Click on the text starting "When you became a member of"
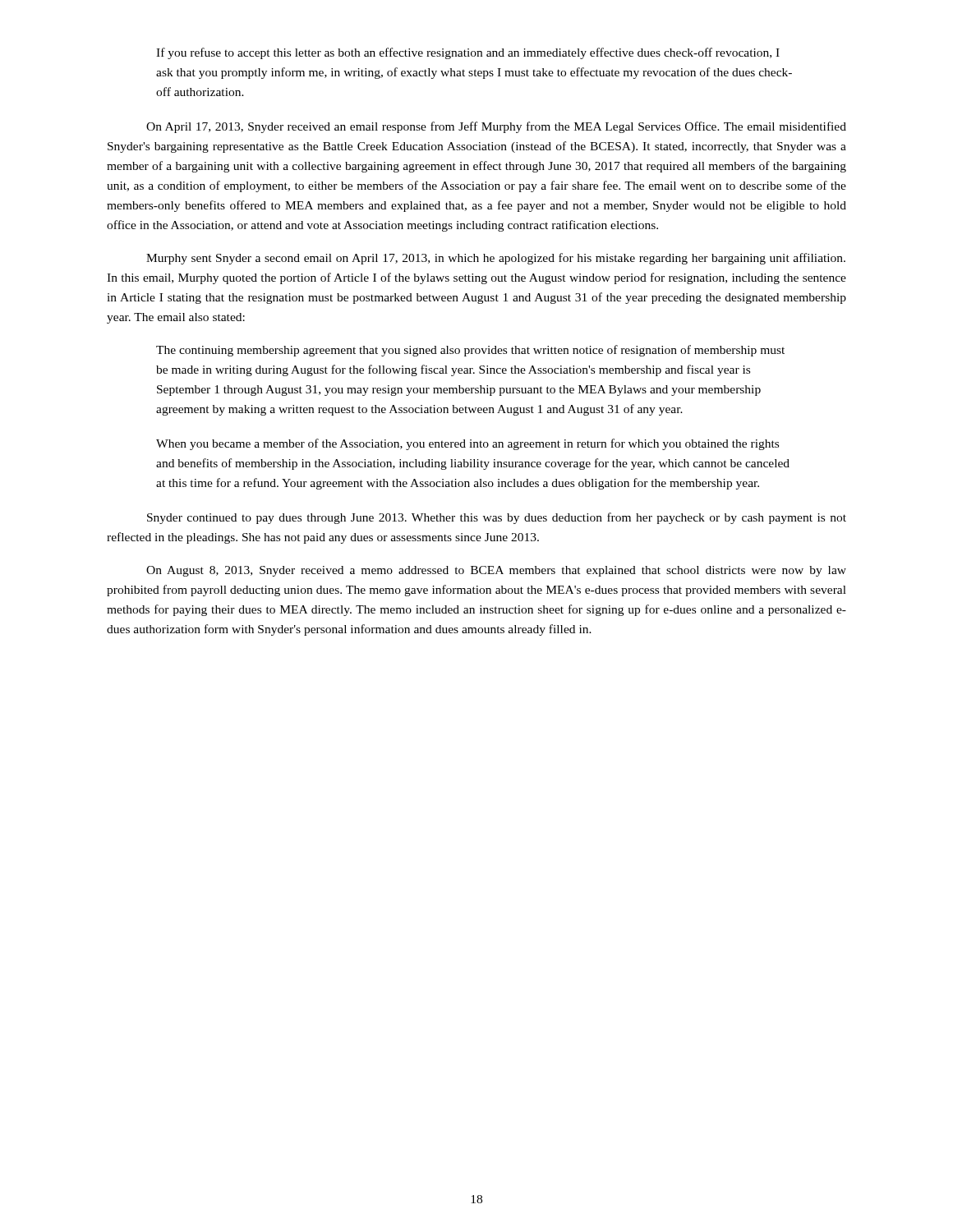The width and height of the screenshot is (953, 1232). click(473, 463)
